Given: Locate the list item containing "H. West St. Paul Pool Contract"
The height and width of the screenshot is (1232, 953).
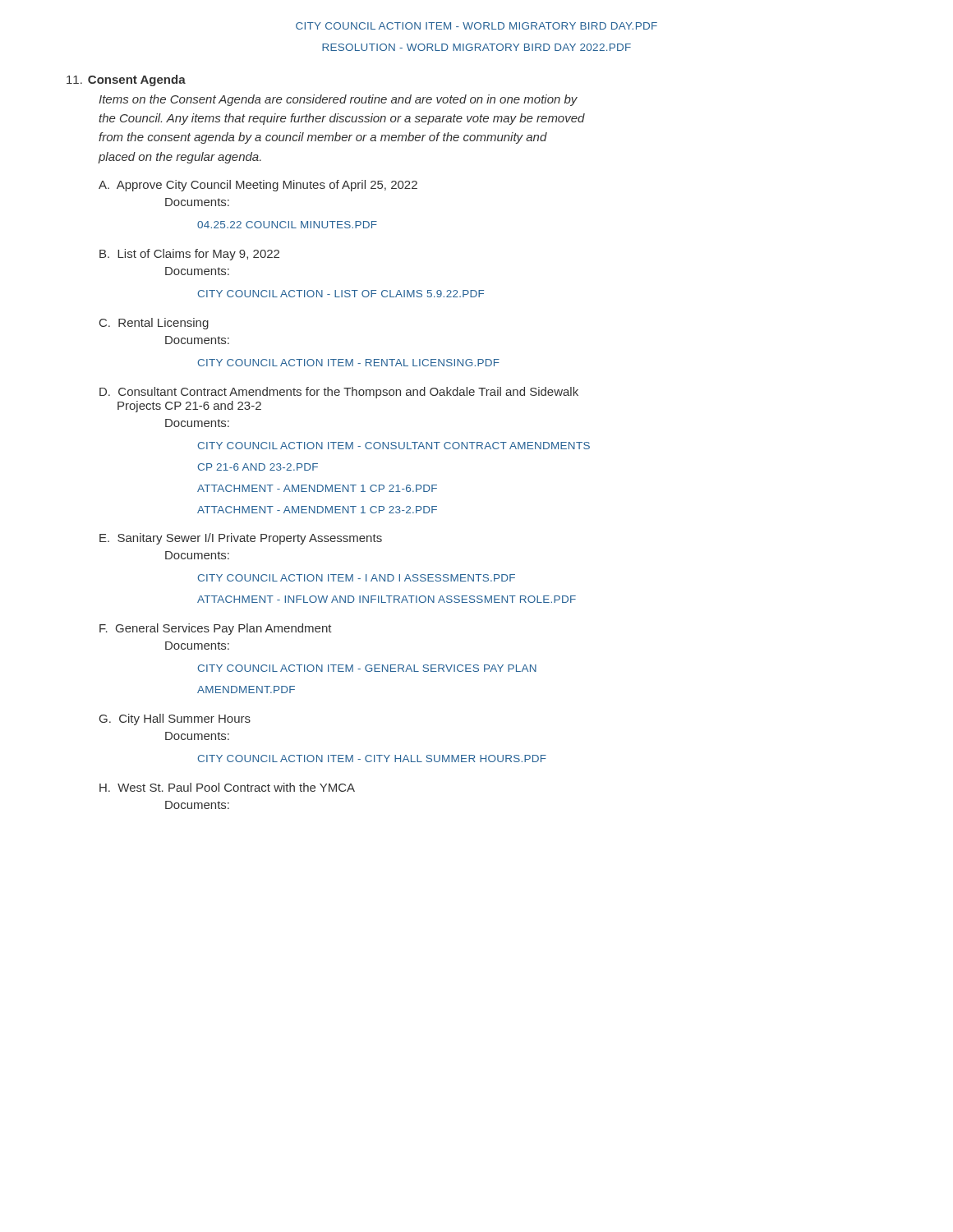Looking at the screenshot, I should pyautogui.click(x=227, y=787).
